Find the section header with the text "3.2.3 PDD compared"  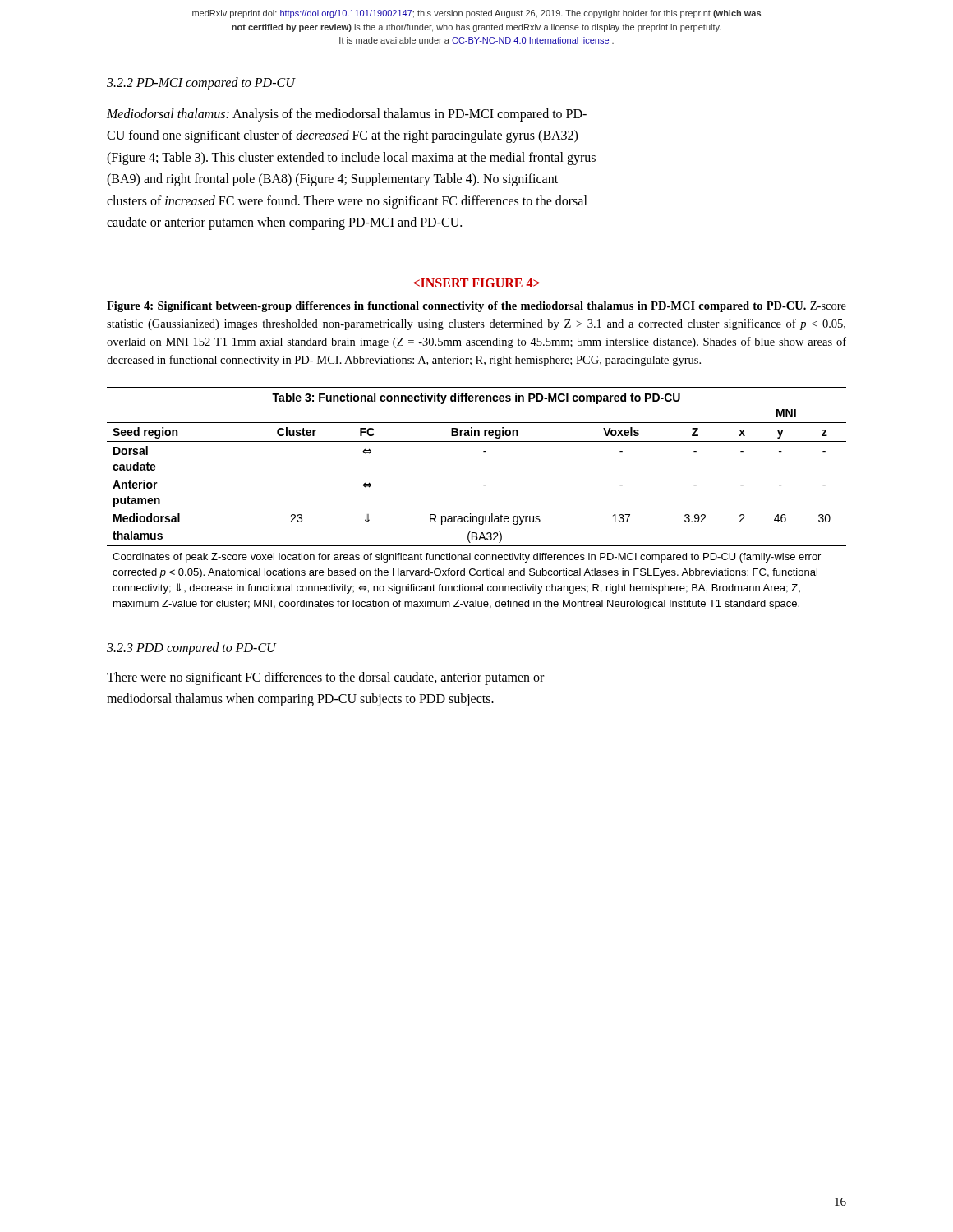tap(191, 647)
